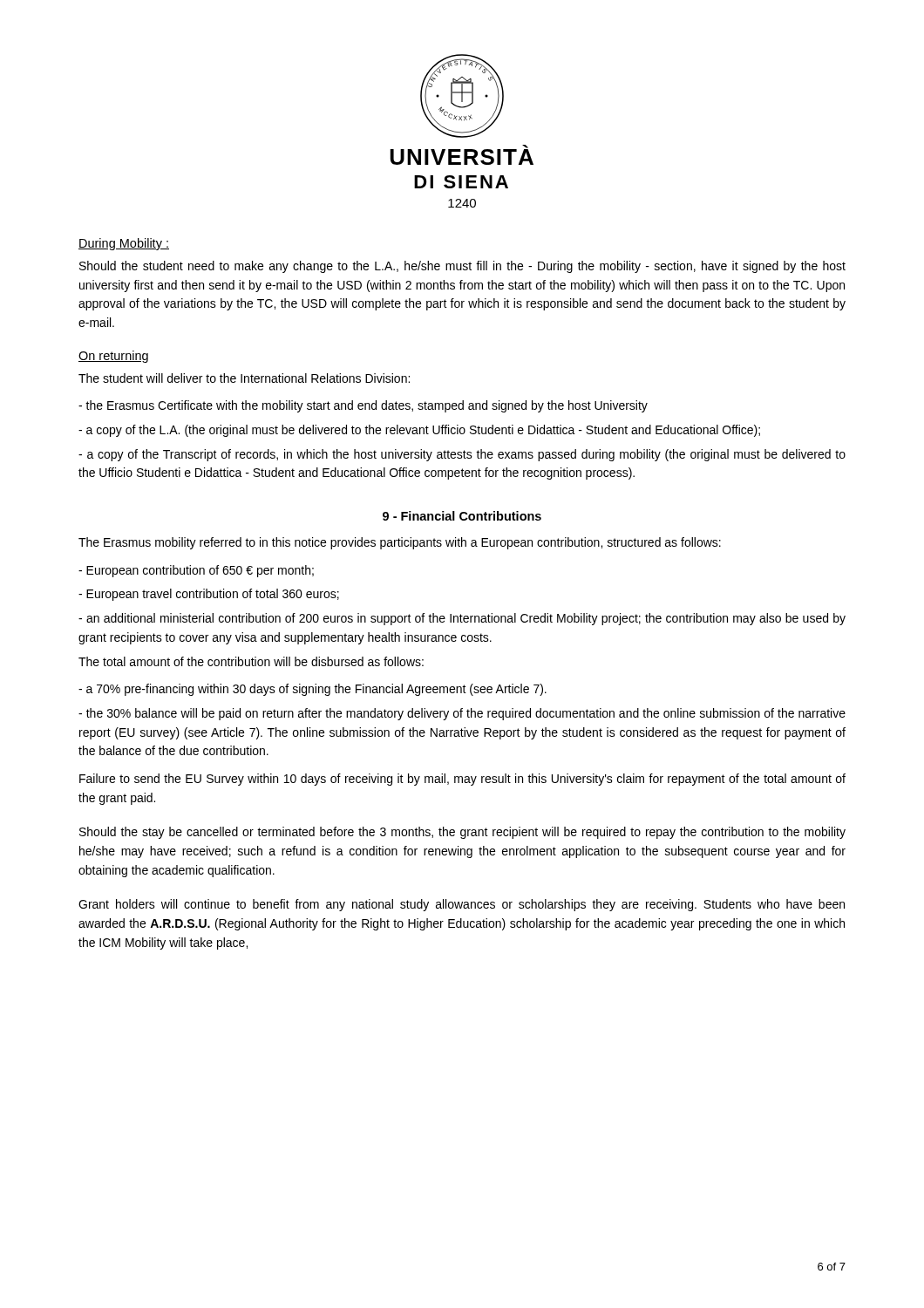The width and height of the screenshot is (924, 1308).
Task: Navigate to the text starting "Grant holders will continue to"
Action: point(462,924)
